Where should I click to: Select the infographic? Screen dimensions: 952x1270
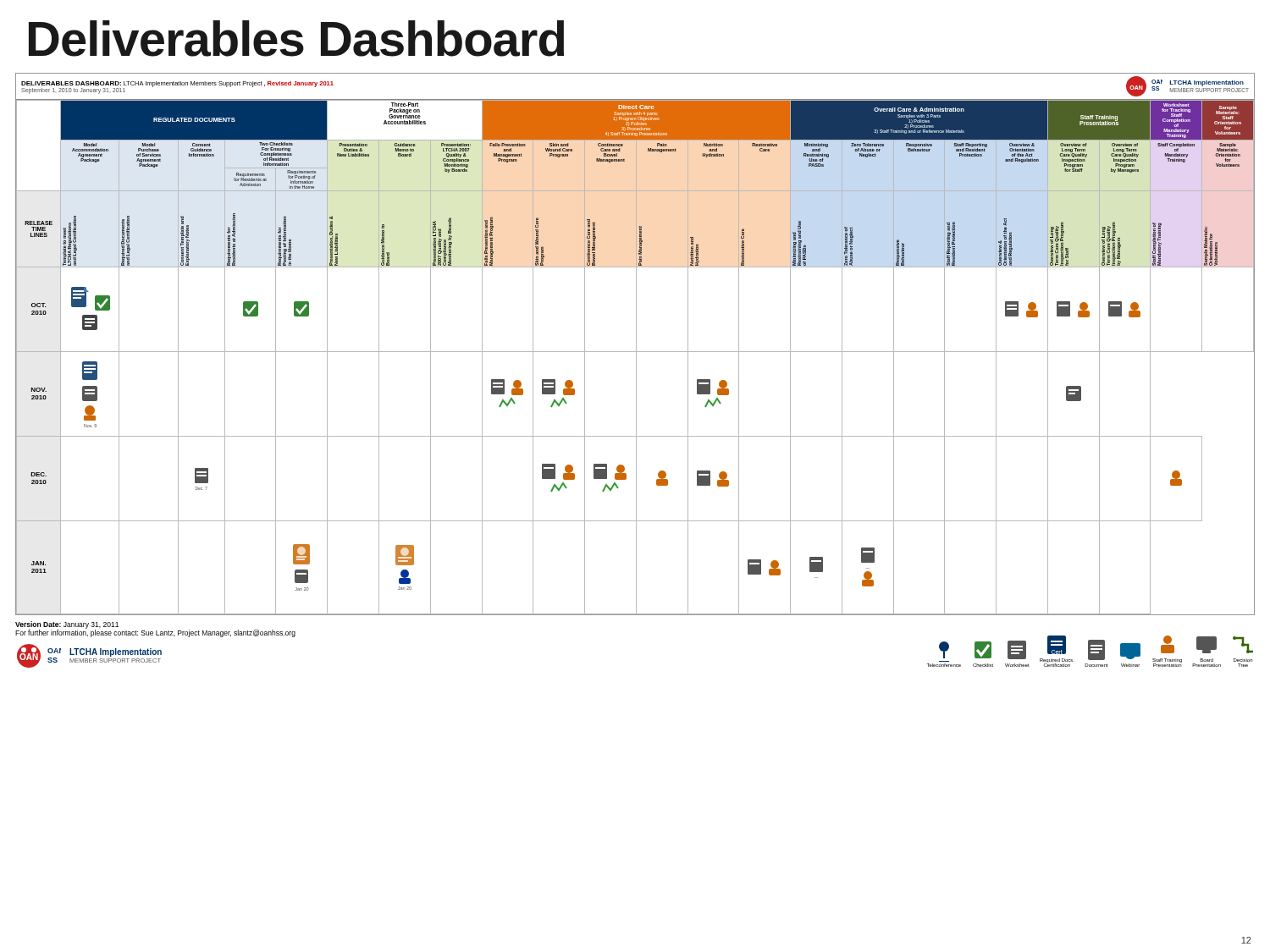pyautogui.click(x=635, y=344)
